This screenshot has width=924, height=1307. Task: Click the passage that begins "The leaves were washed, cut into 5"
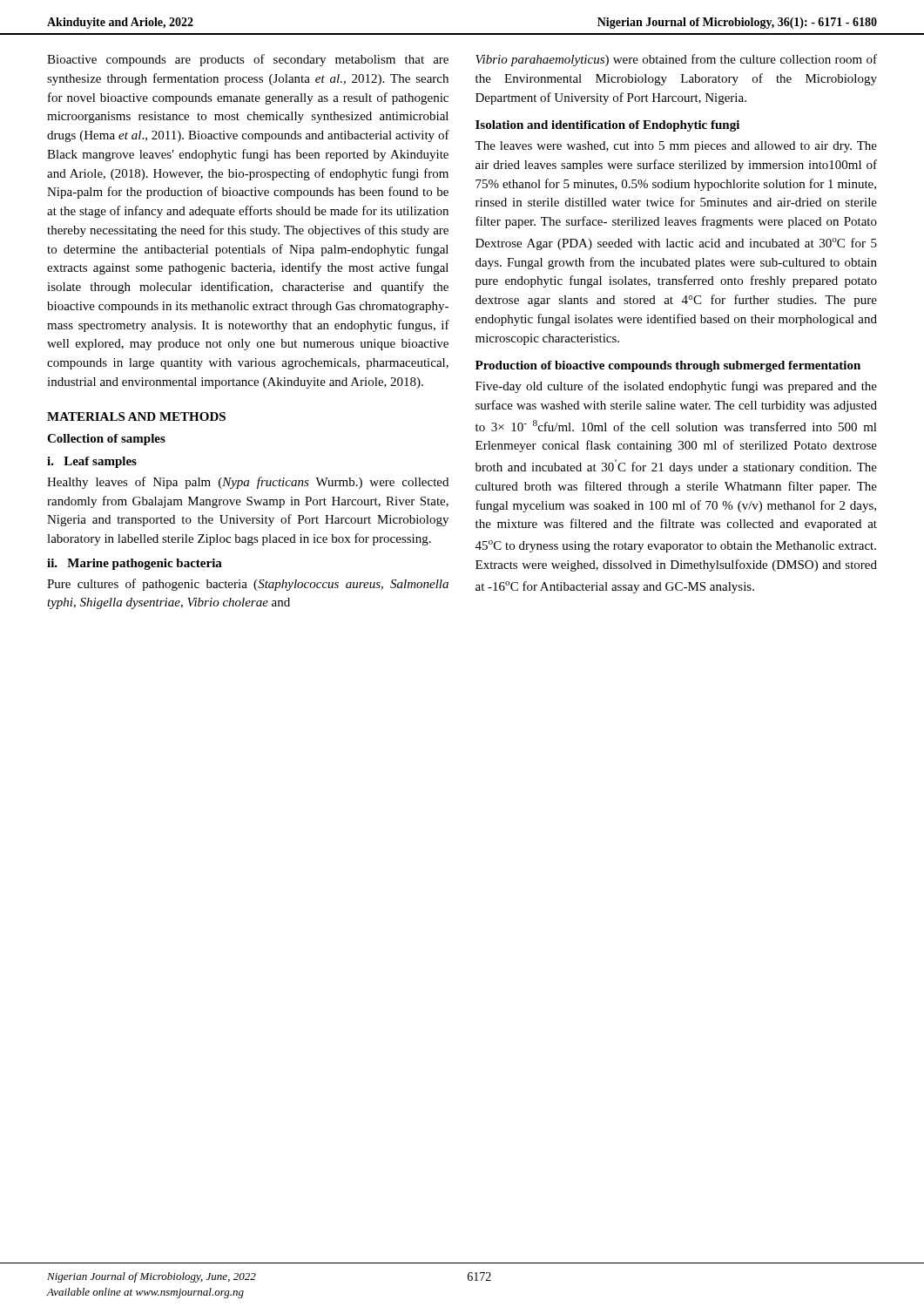[x=676, y=242]
